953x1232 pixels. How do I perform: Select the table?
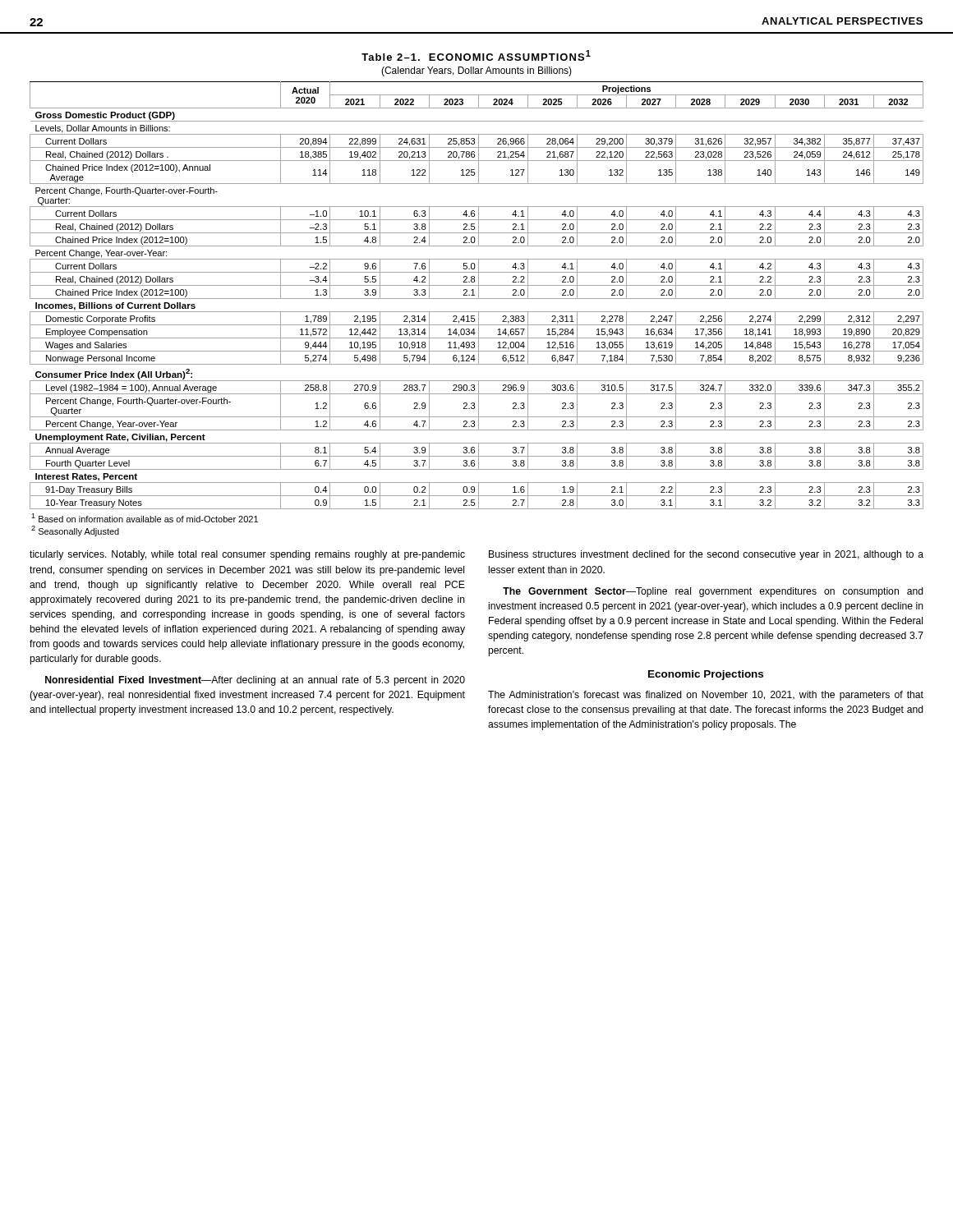pyautogui.click(x=476, y=295)
